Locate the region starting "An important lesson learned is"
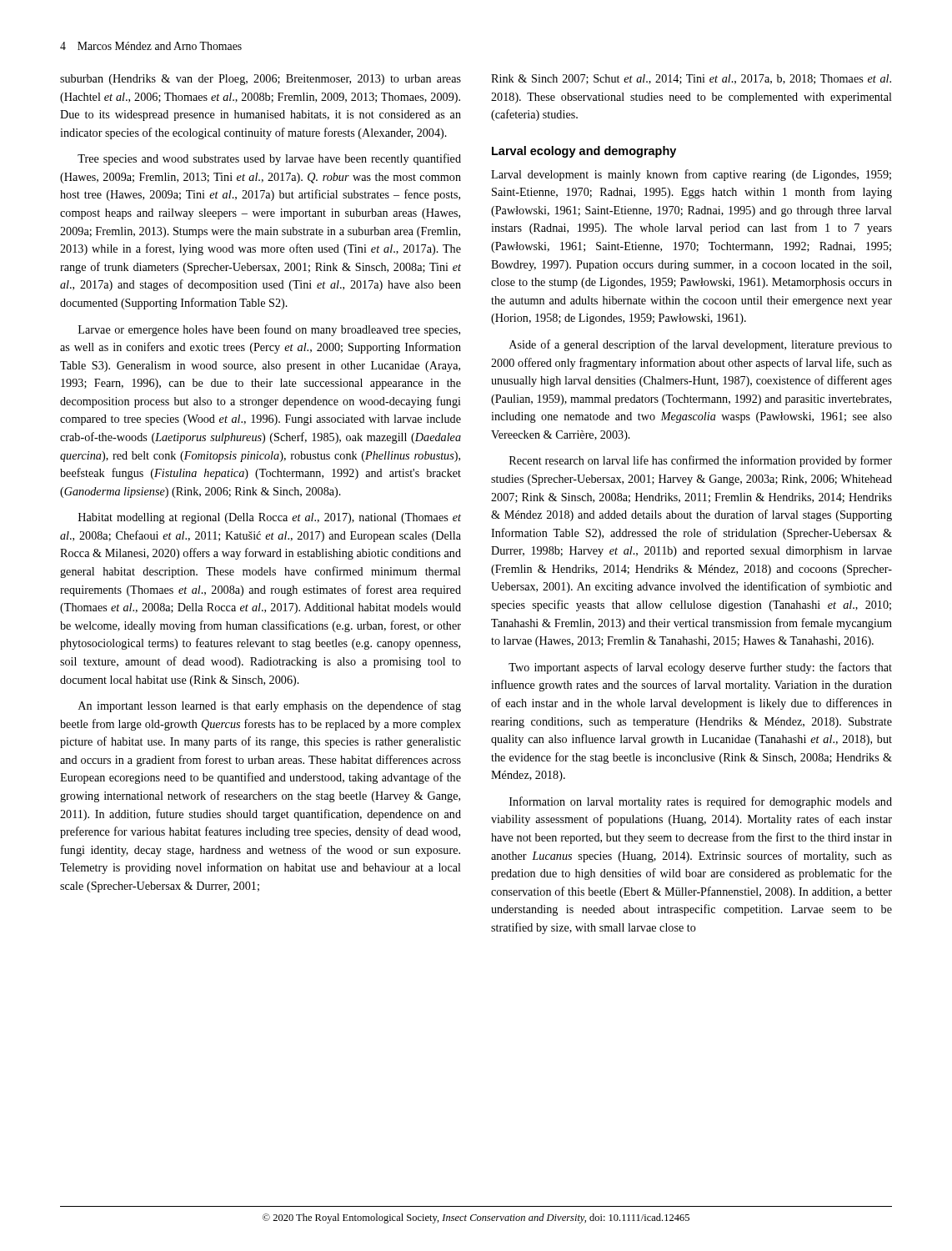This screenshot has width=952, height=1251. point(260,796)
